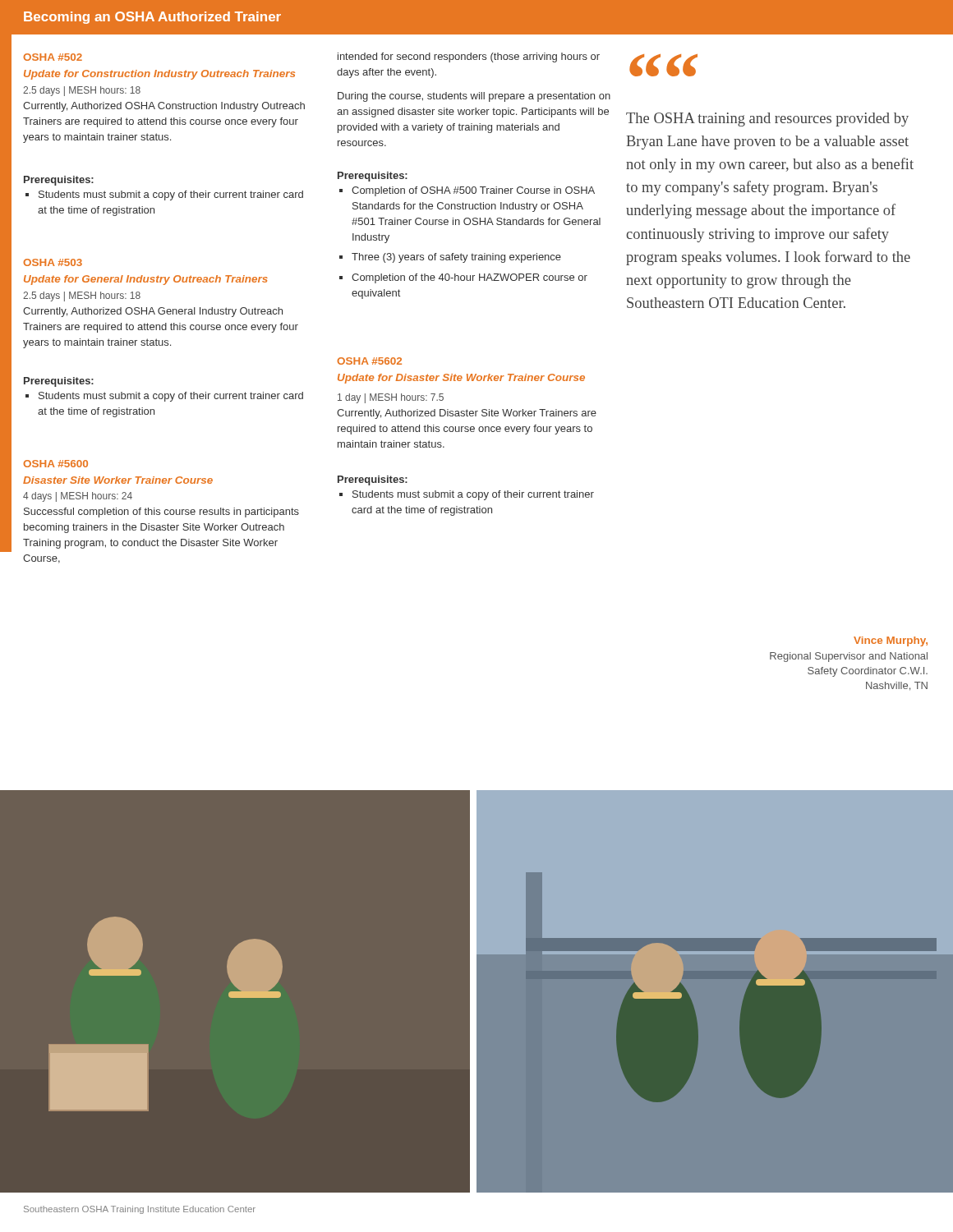Screen dimensions: 1232x953
Task: Find the element starting "OSHA #503"
Action: 53,262
